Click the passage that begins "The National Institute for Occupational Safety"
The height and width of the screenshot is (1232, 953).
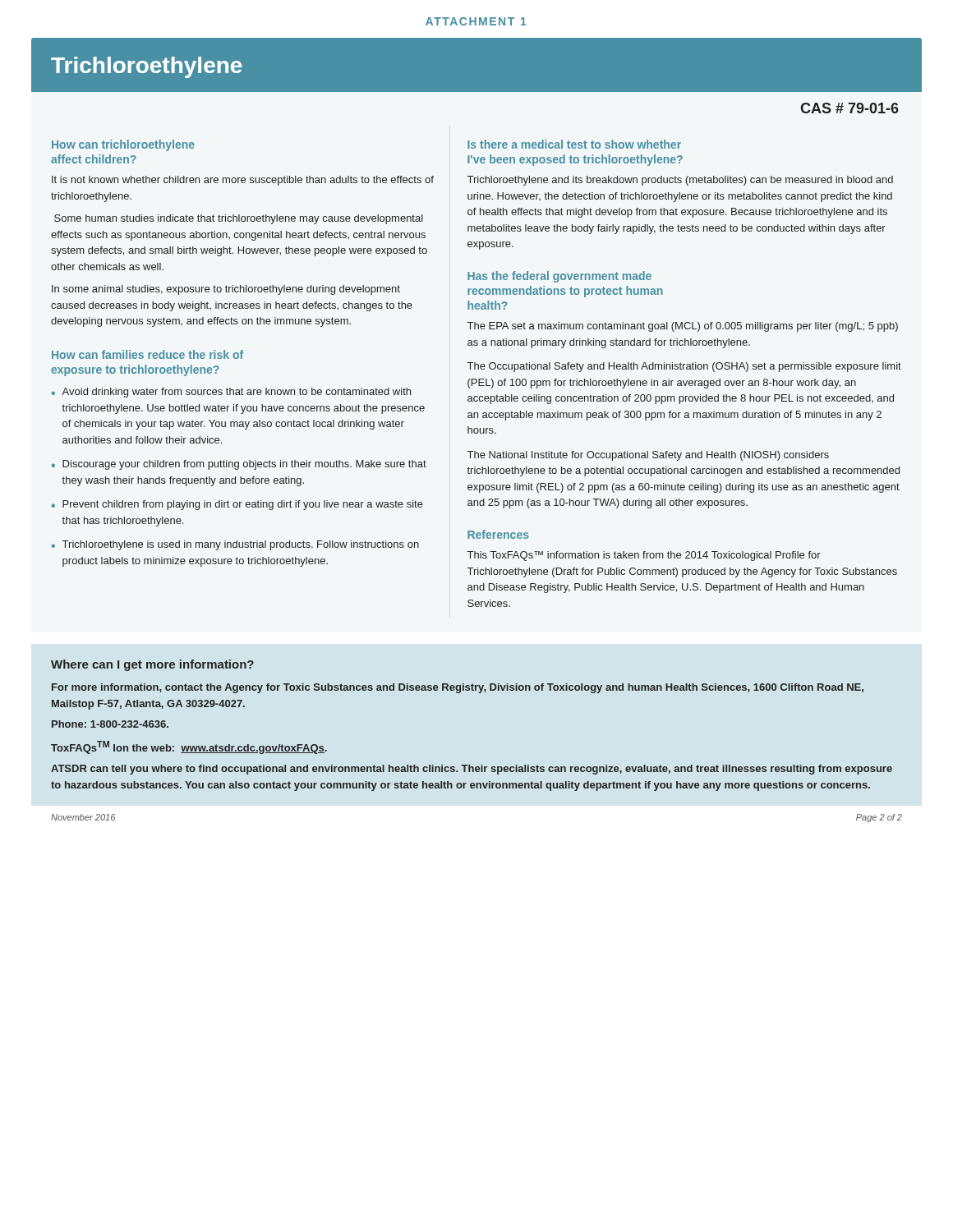click(684, 479)
